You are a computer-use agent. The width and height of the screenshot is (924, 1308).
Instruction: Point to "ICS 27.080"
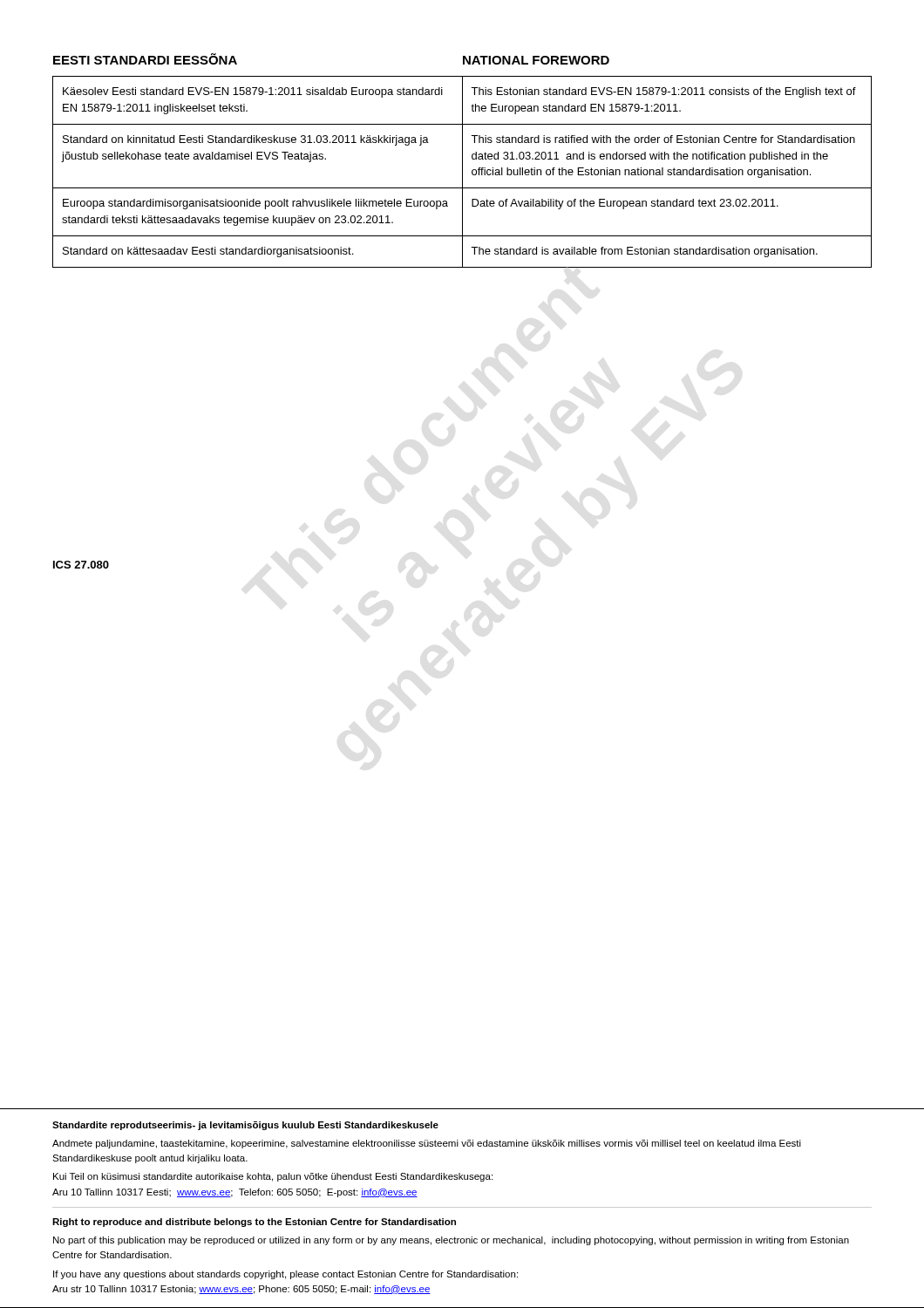tap(81, 565)
